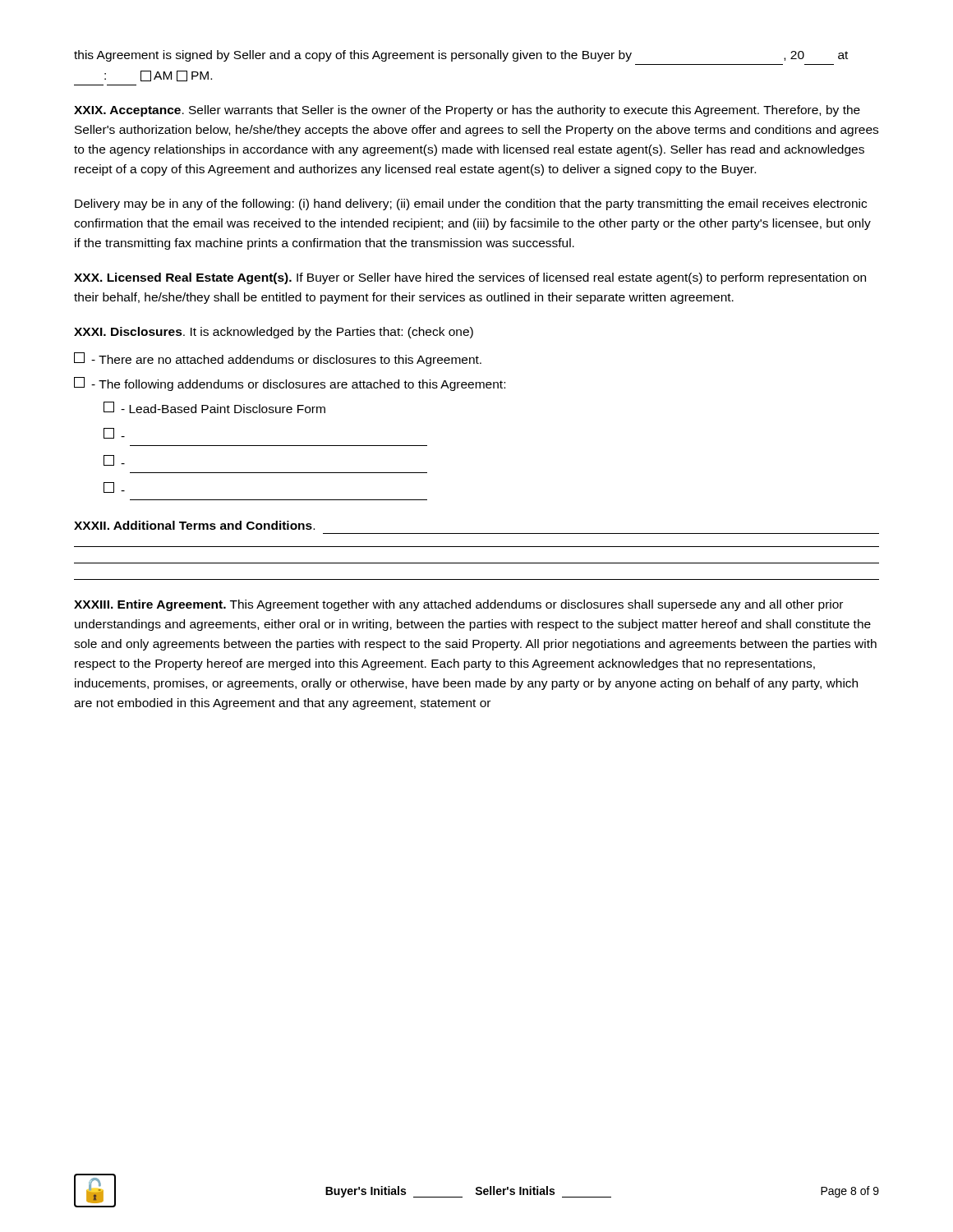Image resolution: width=953 pixels, height=1232 pixels.
Task: Select the text block with the text "this Agreement is signed by Seller and a"
Action: 461,65
